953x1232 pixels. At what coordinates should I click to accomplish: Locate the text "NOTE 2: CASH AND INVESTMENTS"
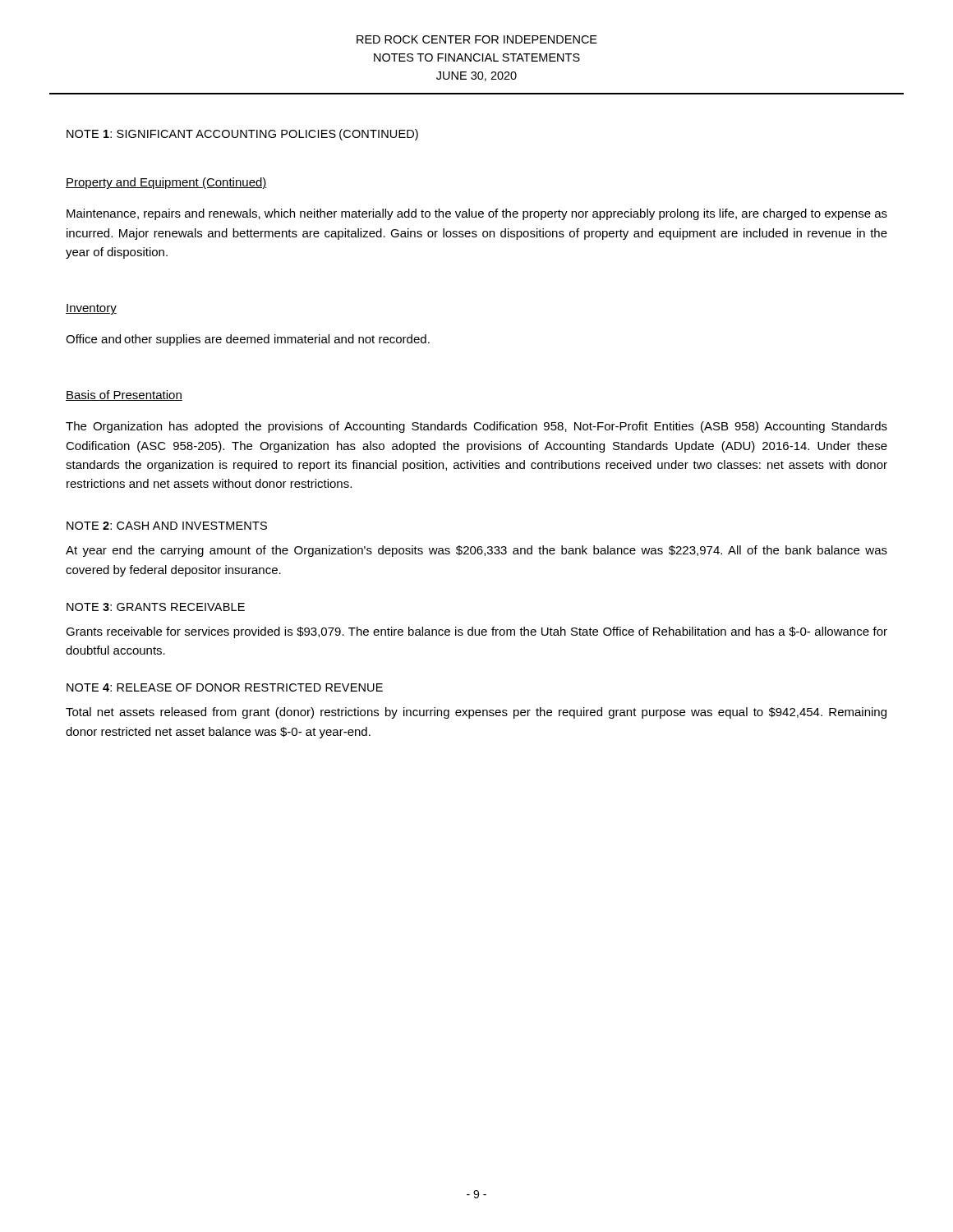tap(167, 526)
